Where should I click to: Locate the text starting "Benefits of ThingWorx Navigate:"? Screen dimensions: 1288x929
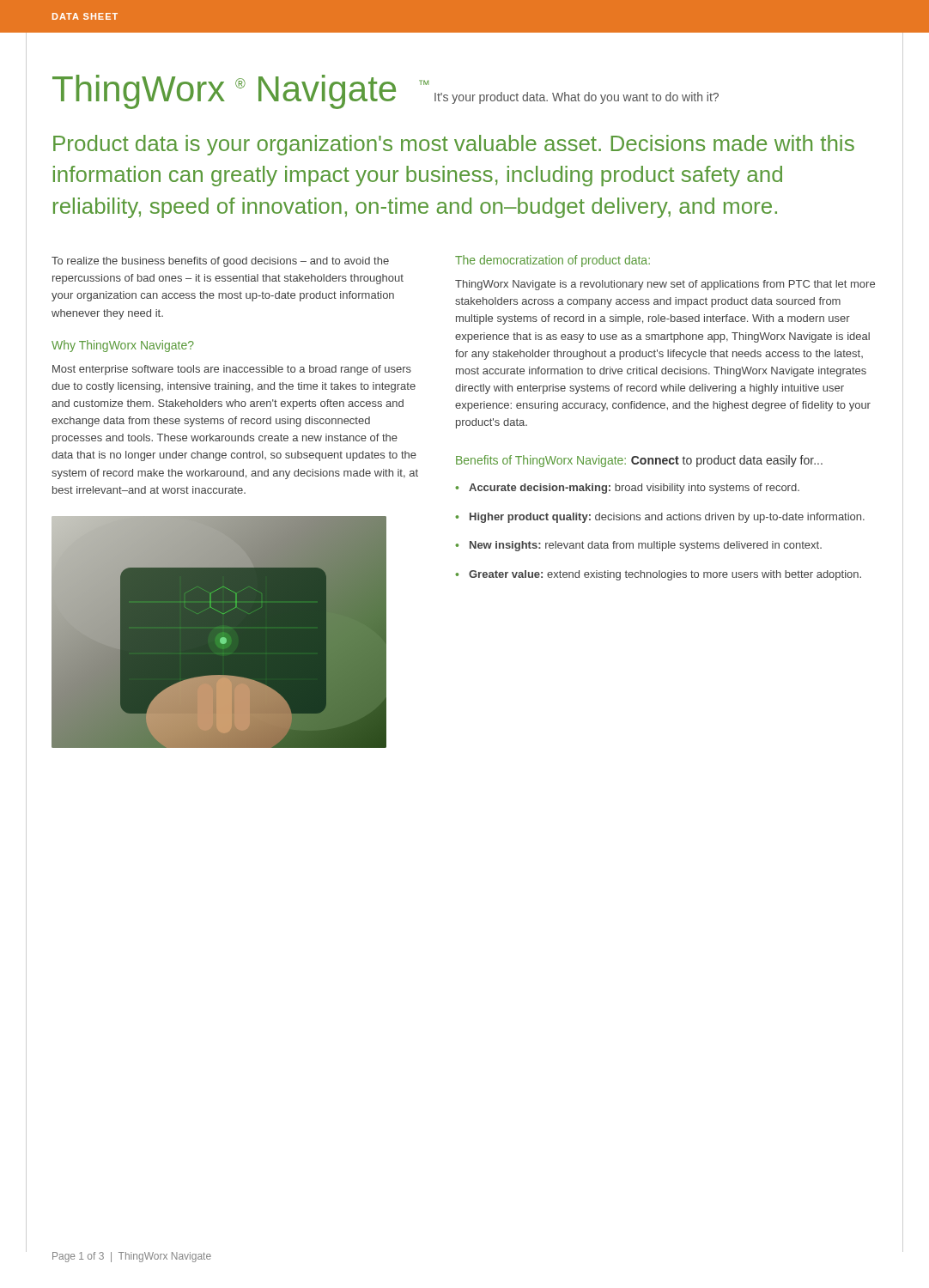pos(541,461)
